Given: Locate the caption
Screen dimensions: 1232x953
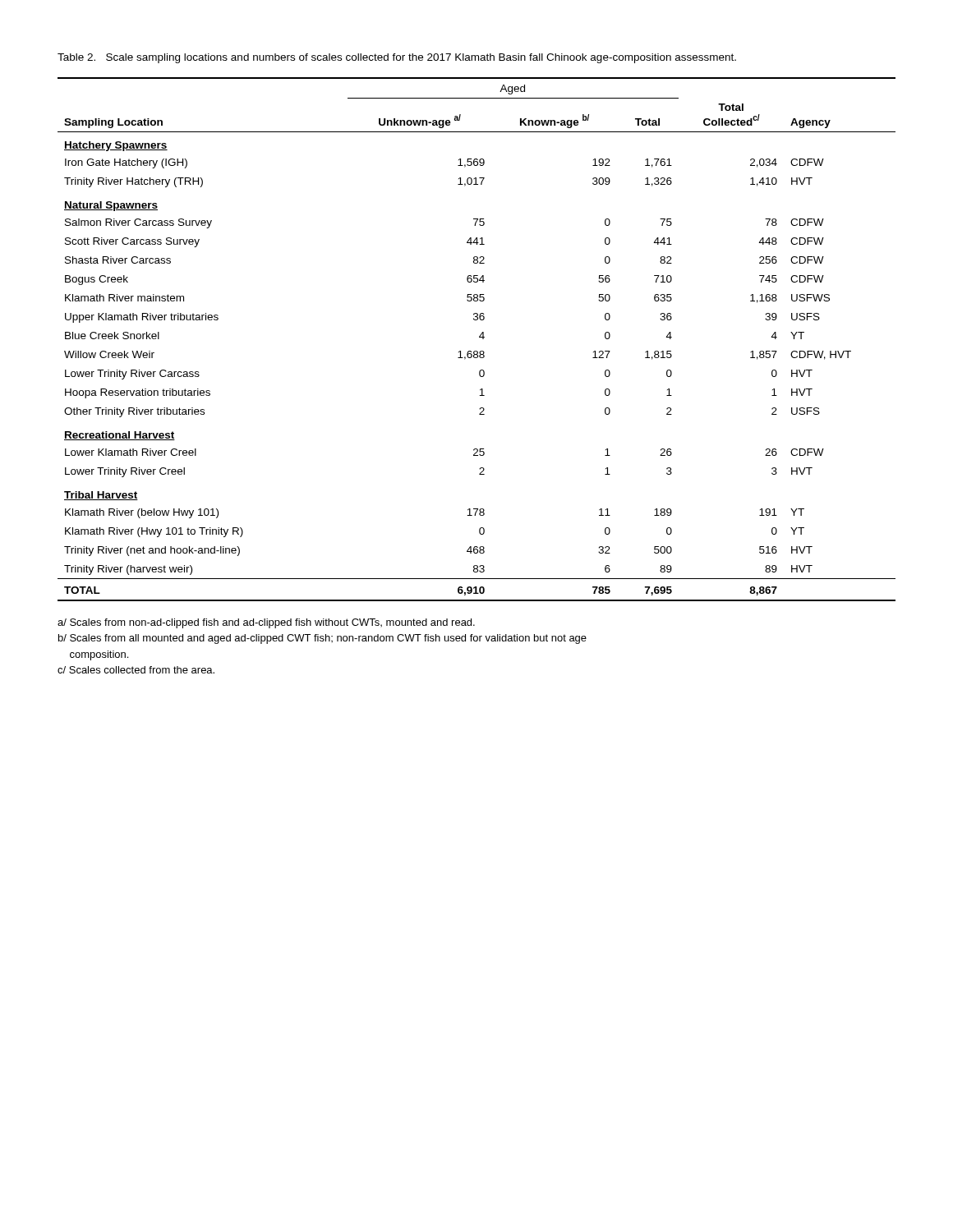Looking at the screenshot, I should [397, 57].
